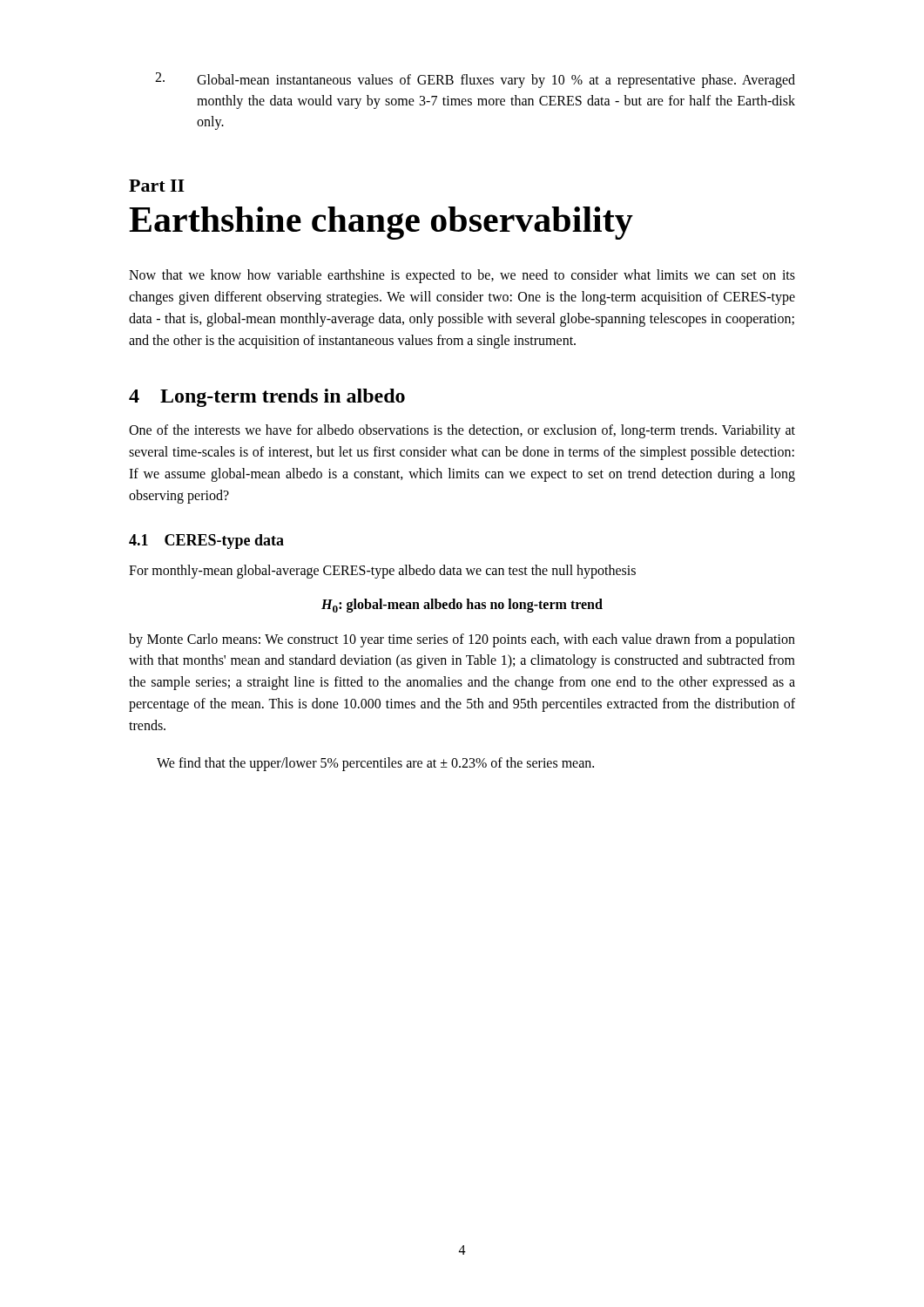Navigate to the element starting "2. Global-mean instantaneous values of GERB fluxes"
924x1307 pixels.
[x=475, y=101]
